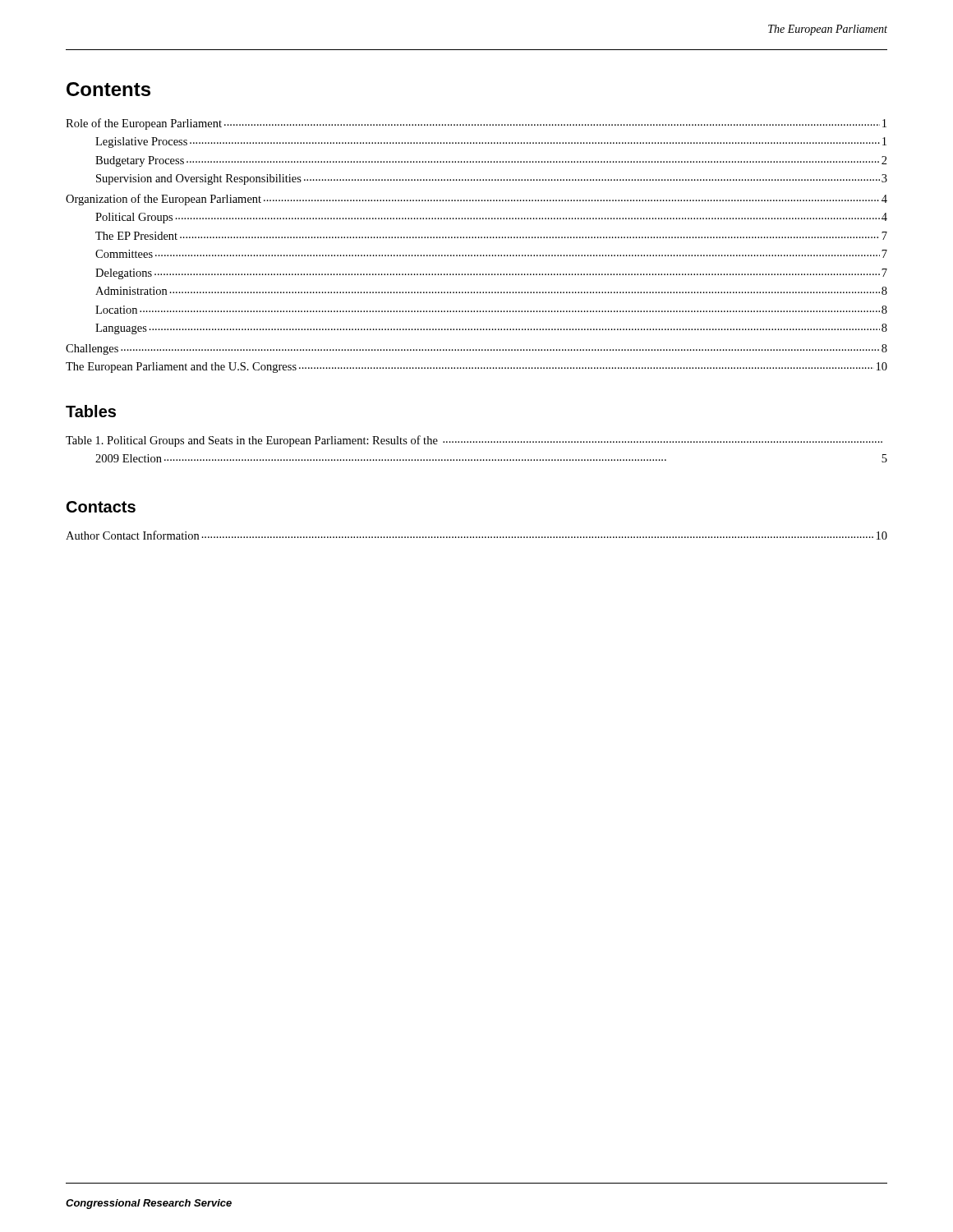Click on the text block starting "Organization of the European Parliament 4"
Screen dimensions: 1232x953
pos(476,199)
